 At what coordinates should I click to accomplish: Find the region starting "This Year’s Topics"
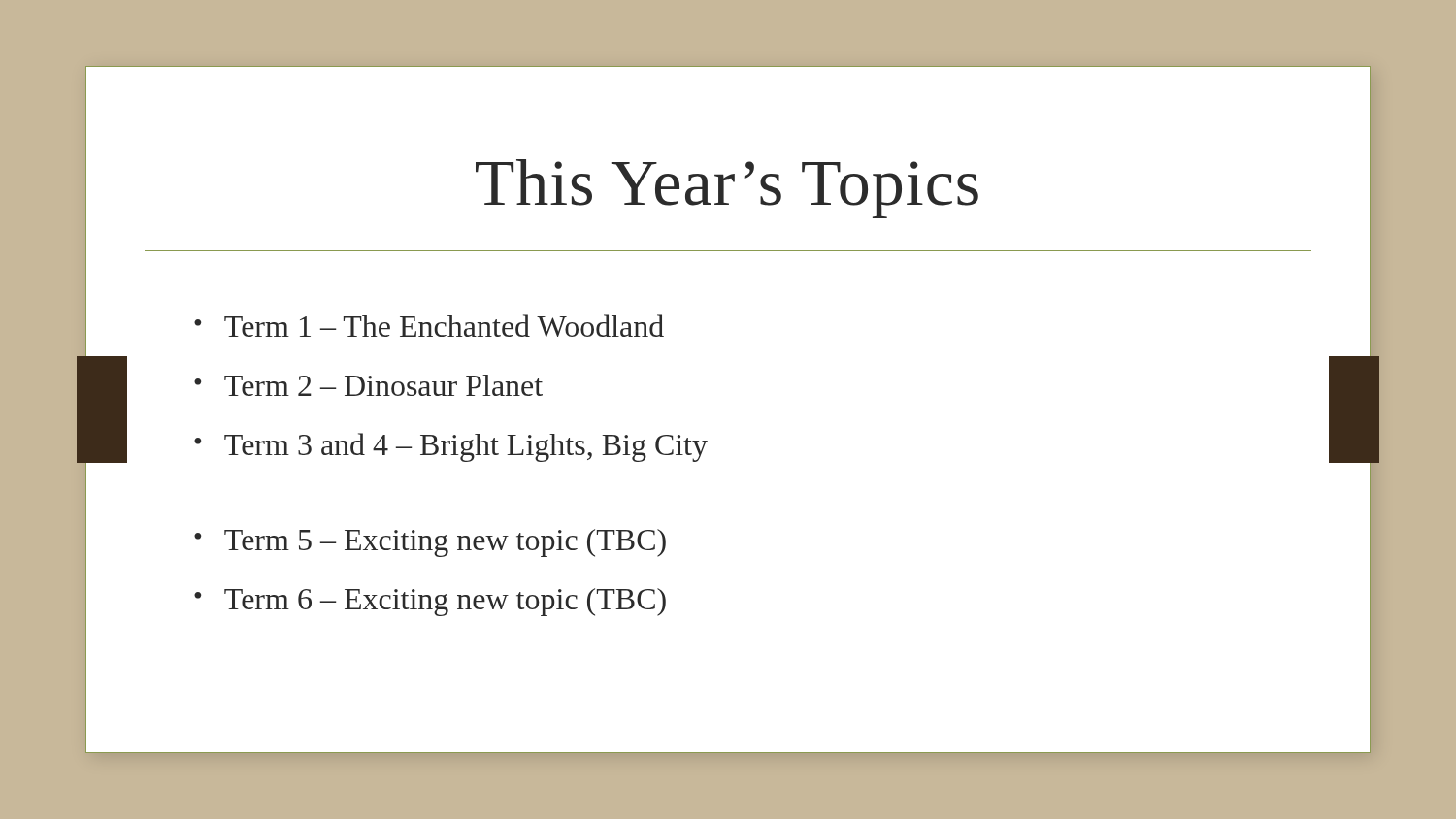728,182
